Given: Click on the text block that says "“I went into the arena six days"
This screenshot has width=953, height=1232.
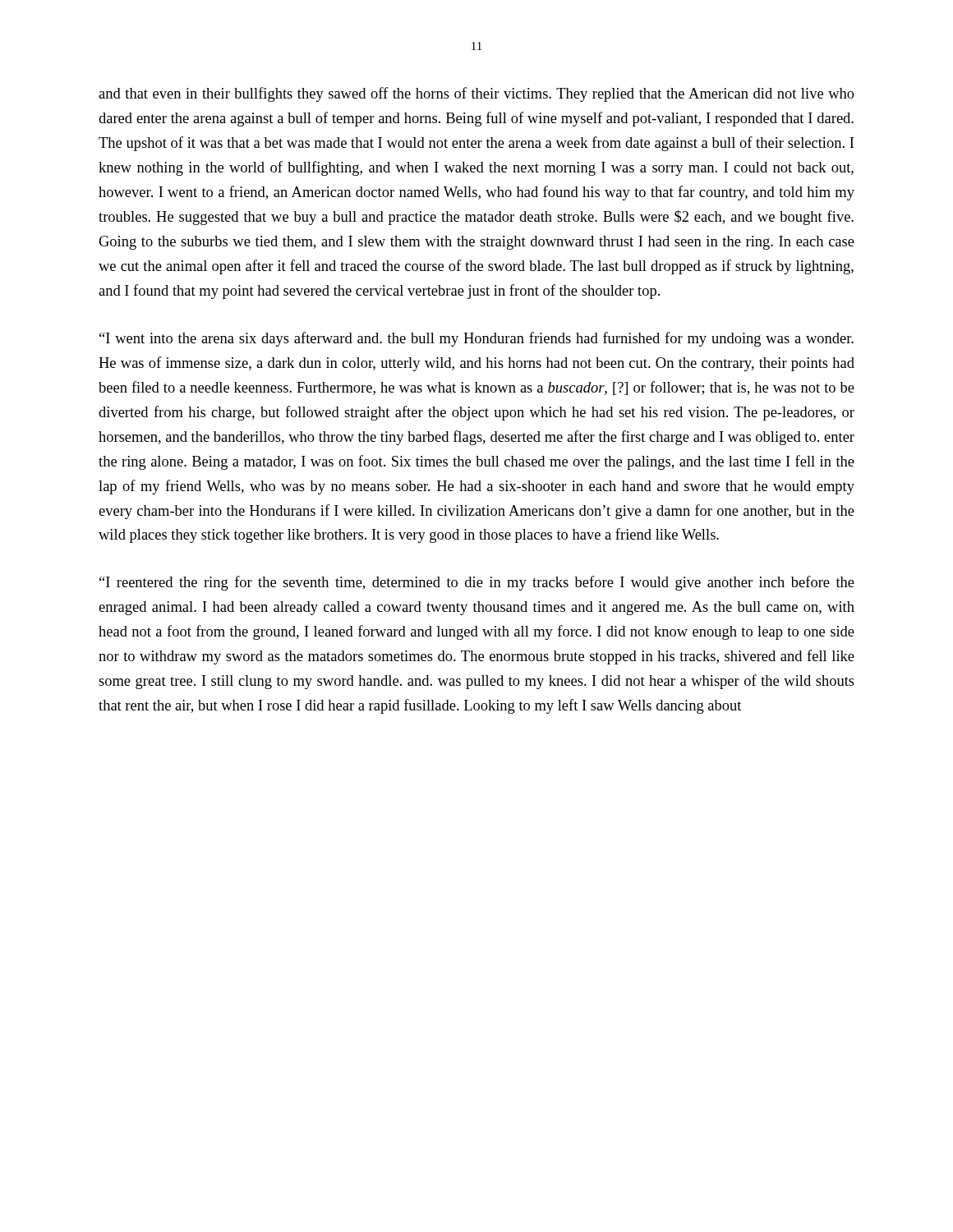Looking at the screenshot, I should (476, 437).
